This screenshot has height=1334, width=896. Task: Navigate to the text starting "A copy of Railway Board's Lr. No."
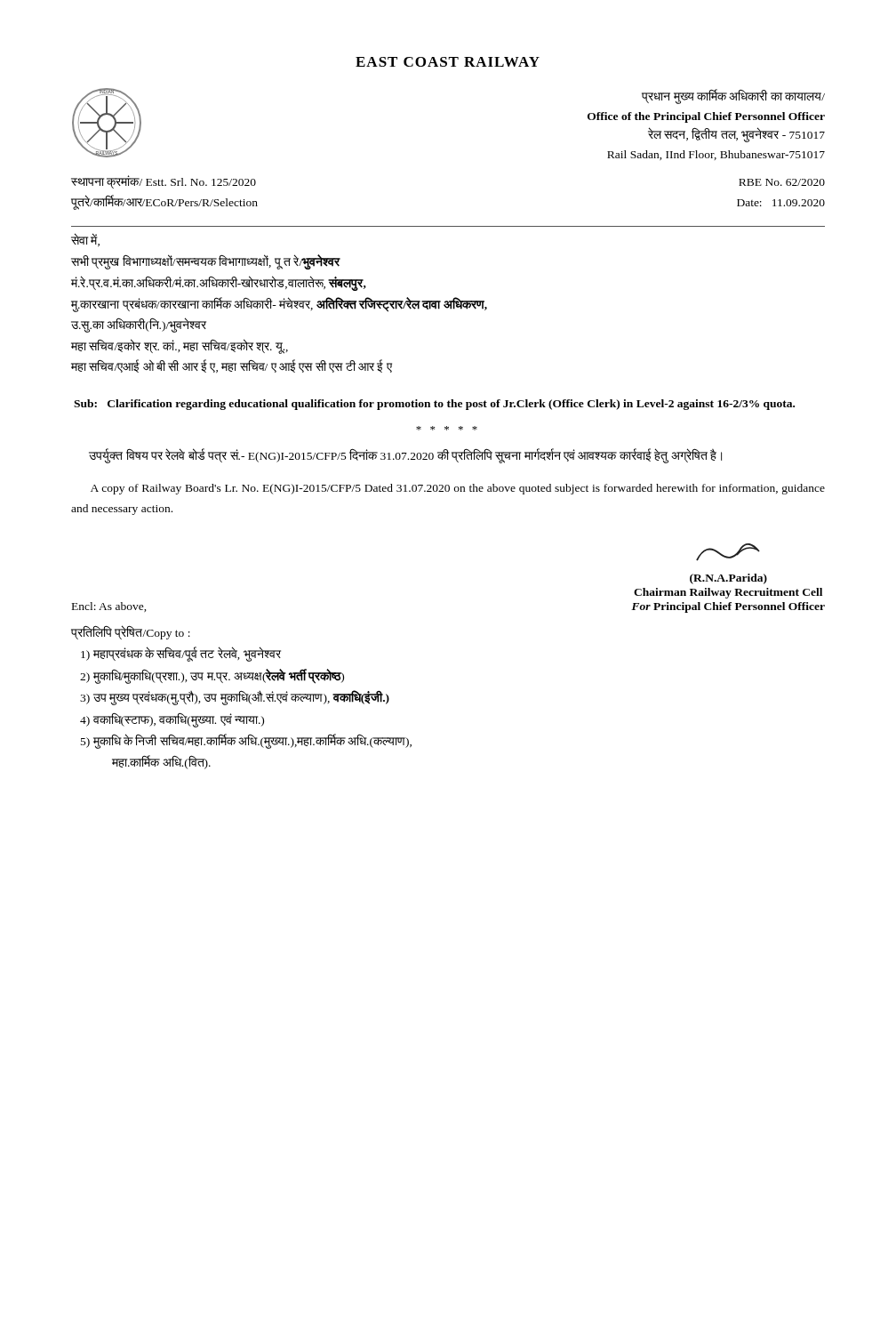pos(448,498)
